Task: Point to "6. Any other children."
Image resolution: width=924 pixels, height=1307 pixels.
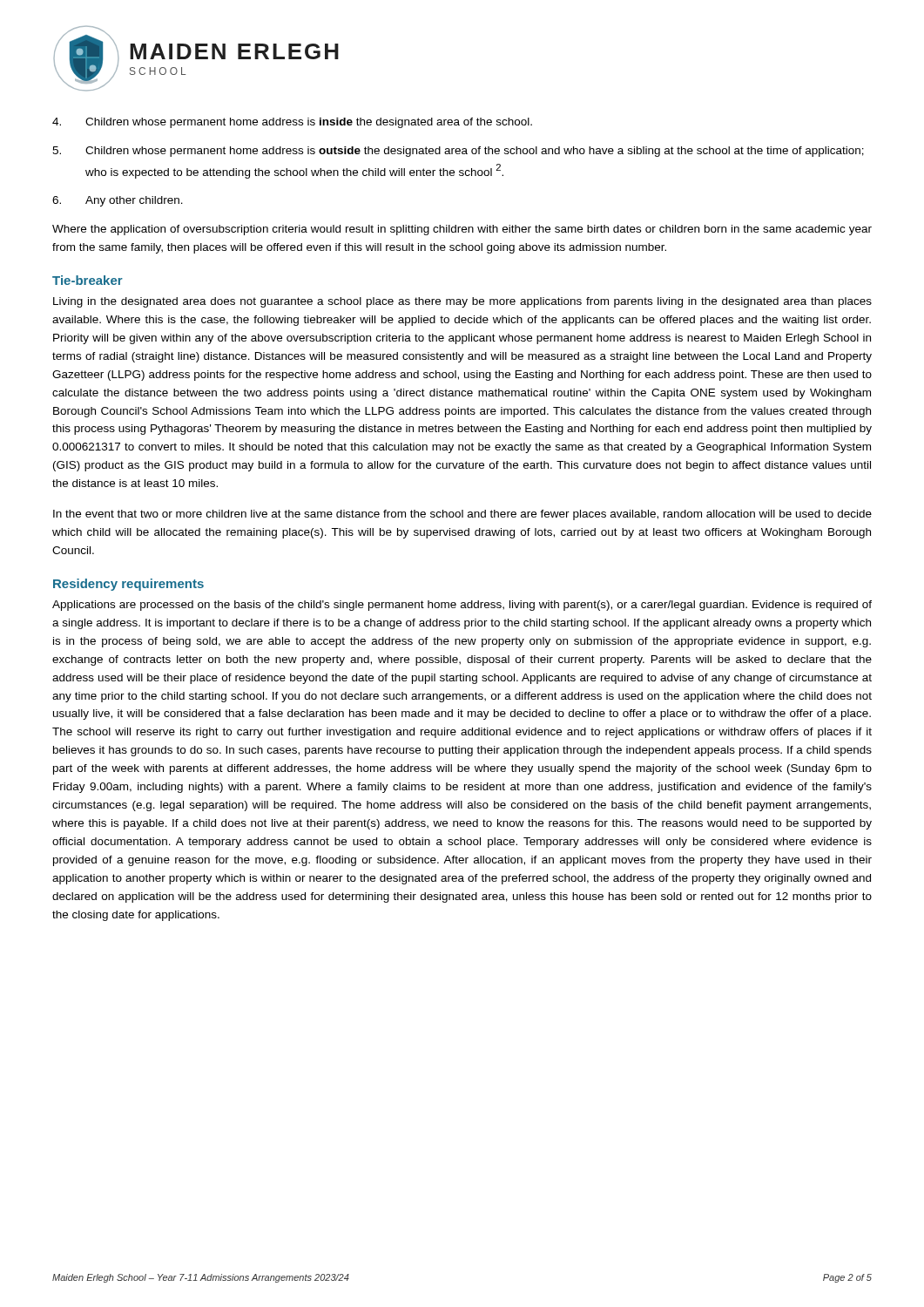Action: (118, 201)
